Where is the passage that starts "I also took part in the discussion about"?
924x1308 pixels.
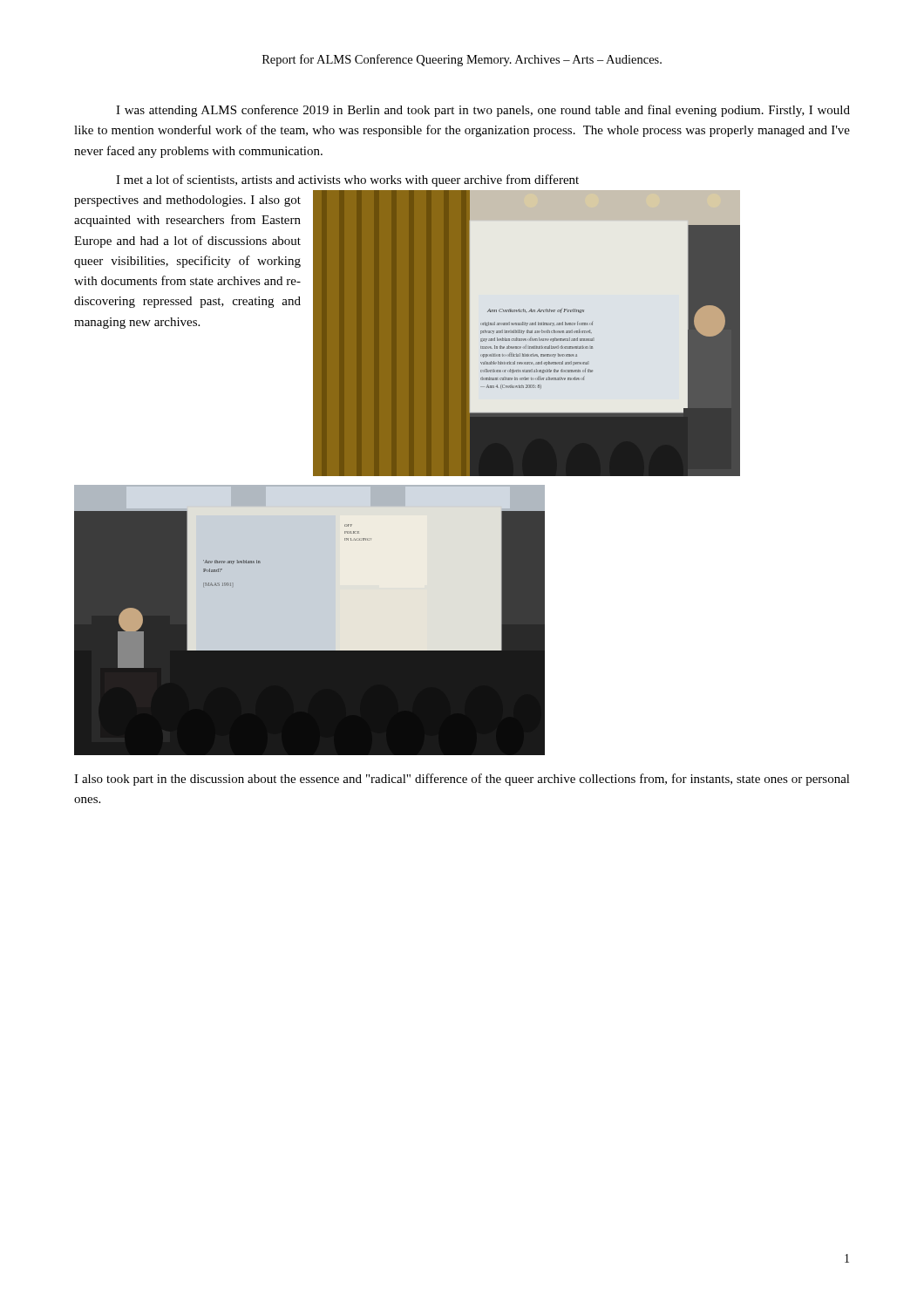[x=462, y=789]
